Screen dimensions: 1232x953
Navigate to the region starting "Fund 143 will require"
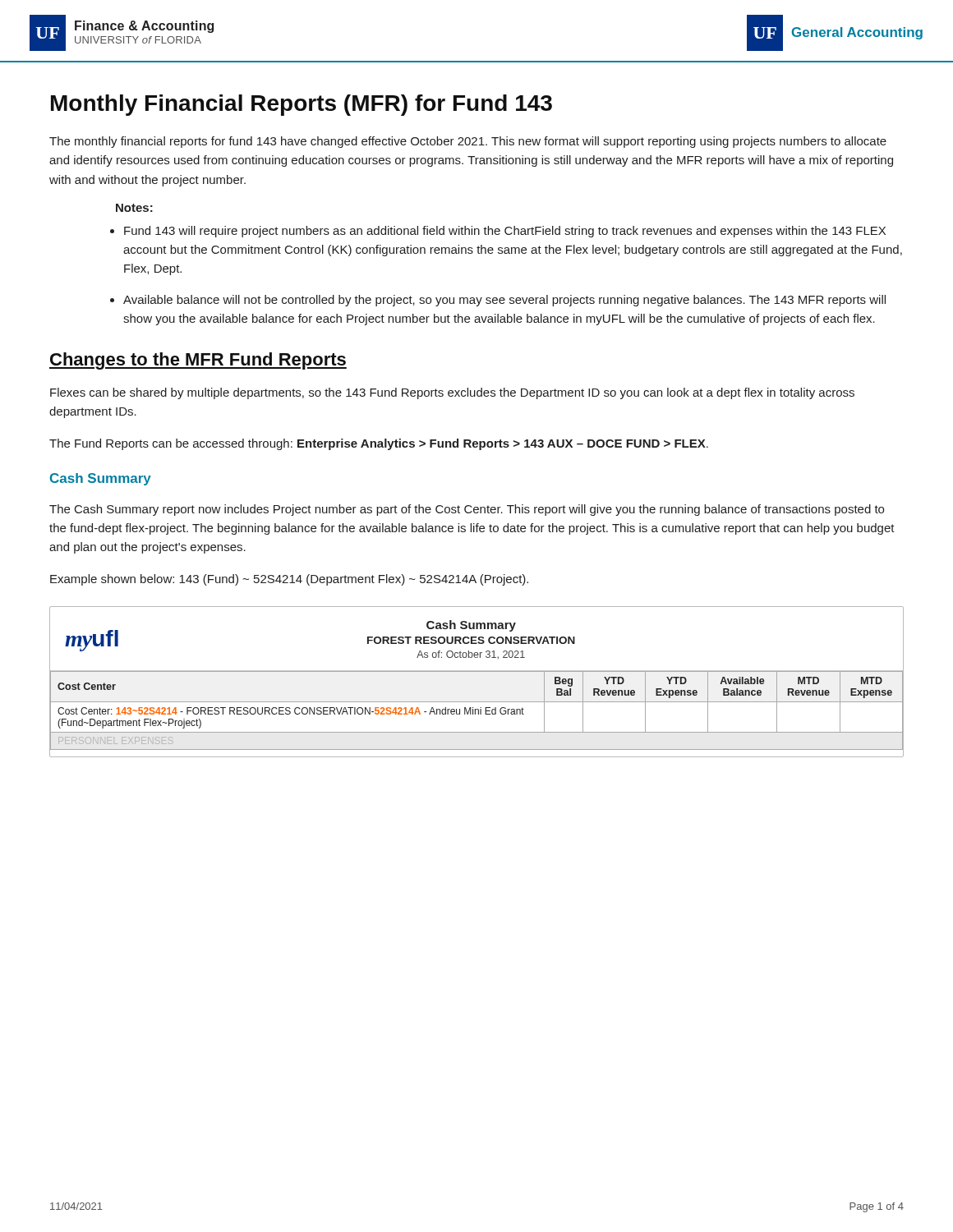pos(513,249)
